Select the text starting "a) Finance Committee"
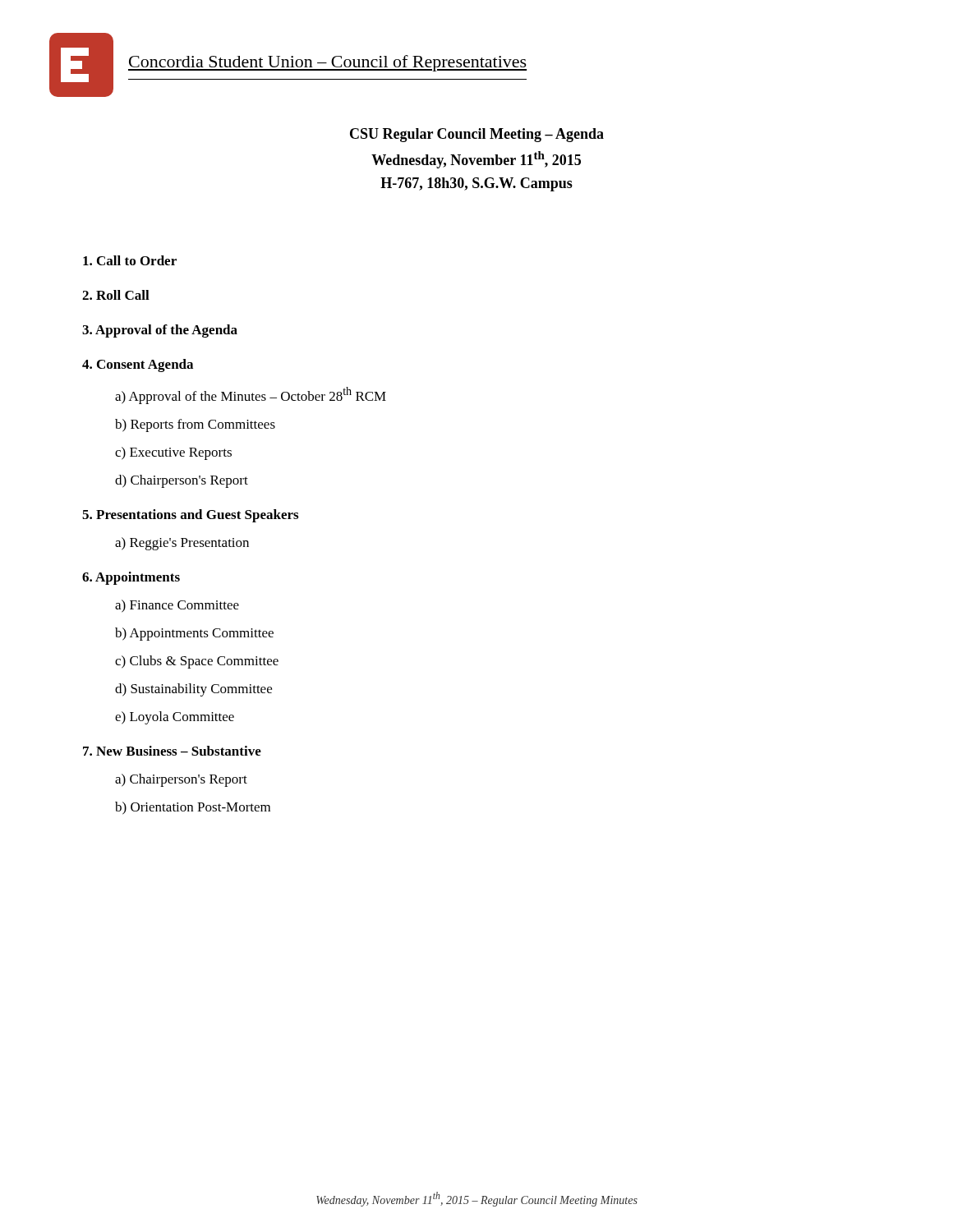 pyautogui.click(x=177, y=605)
